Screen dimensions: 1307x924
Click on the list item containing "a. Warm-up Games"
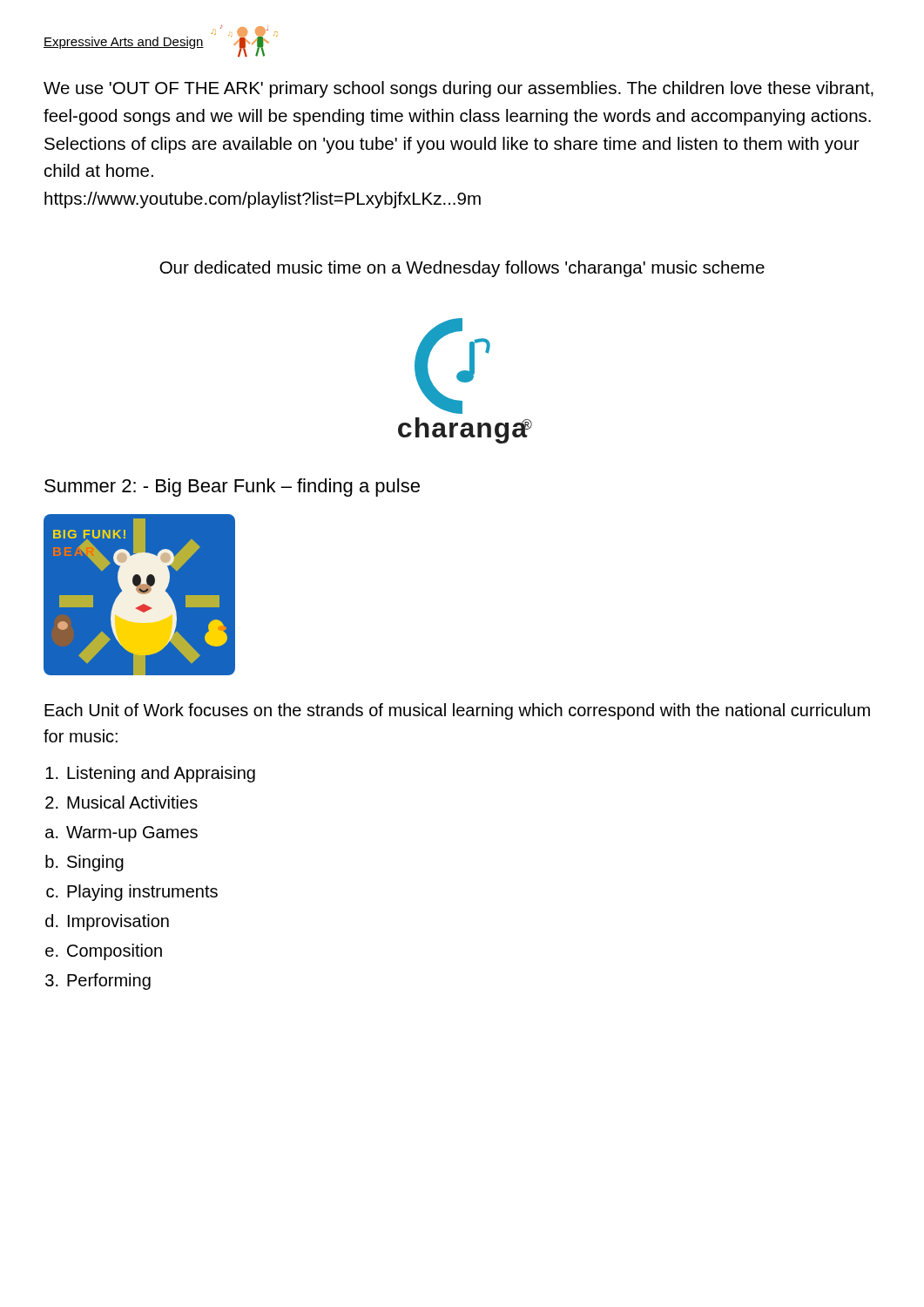121,834
